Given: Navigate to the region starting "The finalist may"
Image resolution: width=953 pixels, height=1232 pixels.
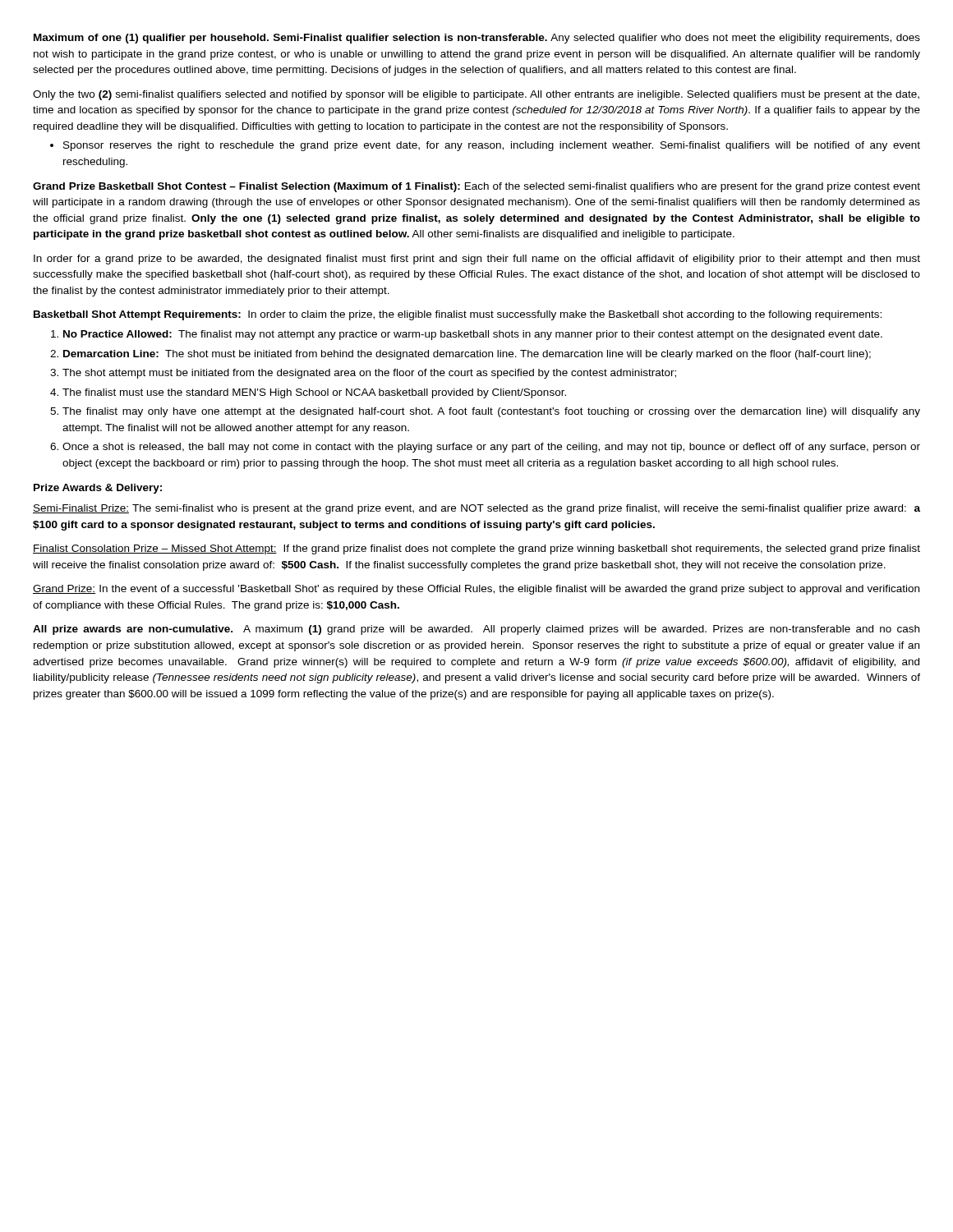Looking at the screenshot, I should (491, 419).
